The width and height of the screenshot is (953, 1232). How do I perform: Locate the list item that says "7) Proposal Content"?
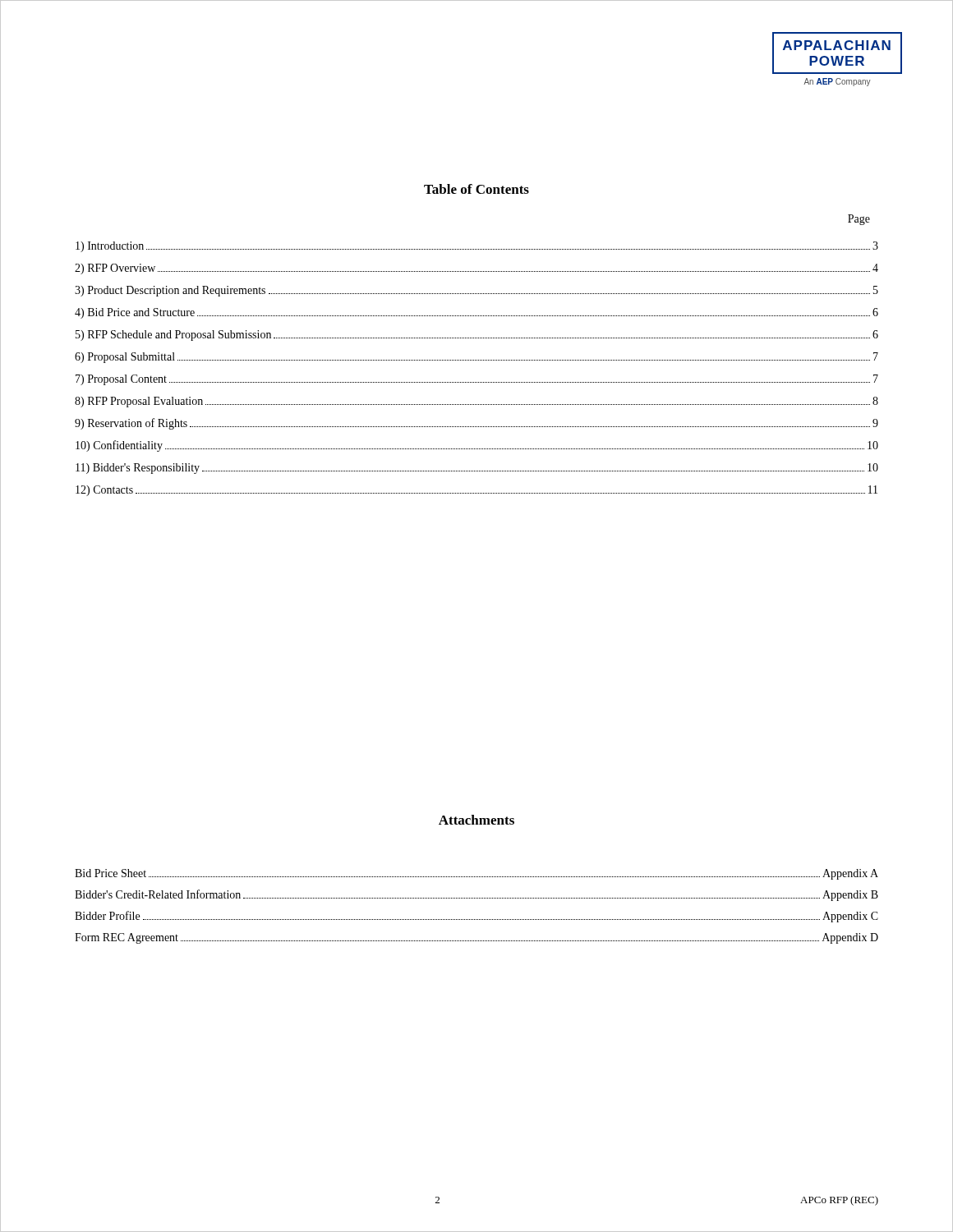476,379
